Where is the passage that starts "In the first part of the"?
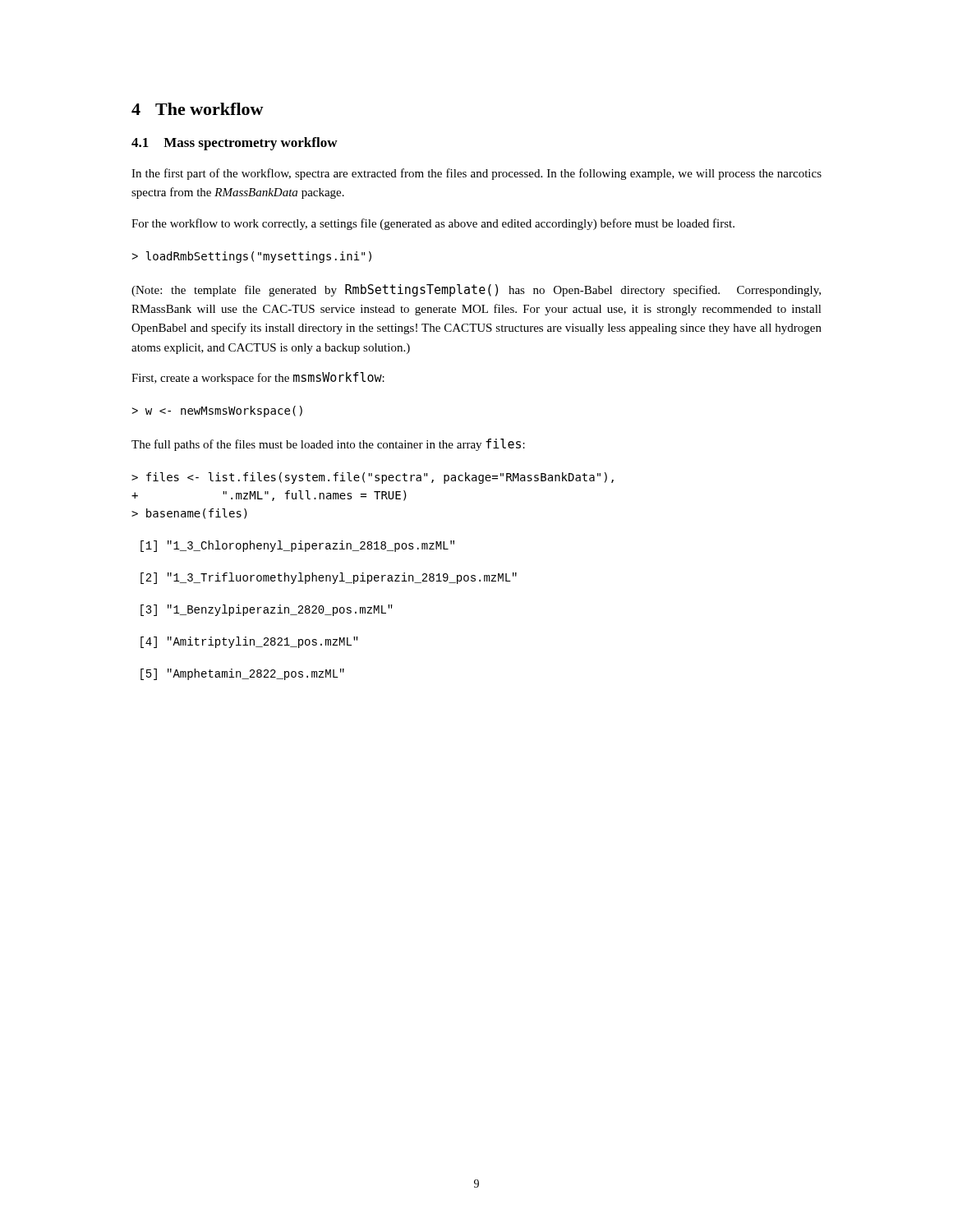 coord(476,183)
